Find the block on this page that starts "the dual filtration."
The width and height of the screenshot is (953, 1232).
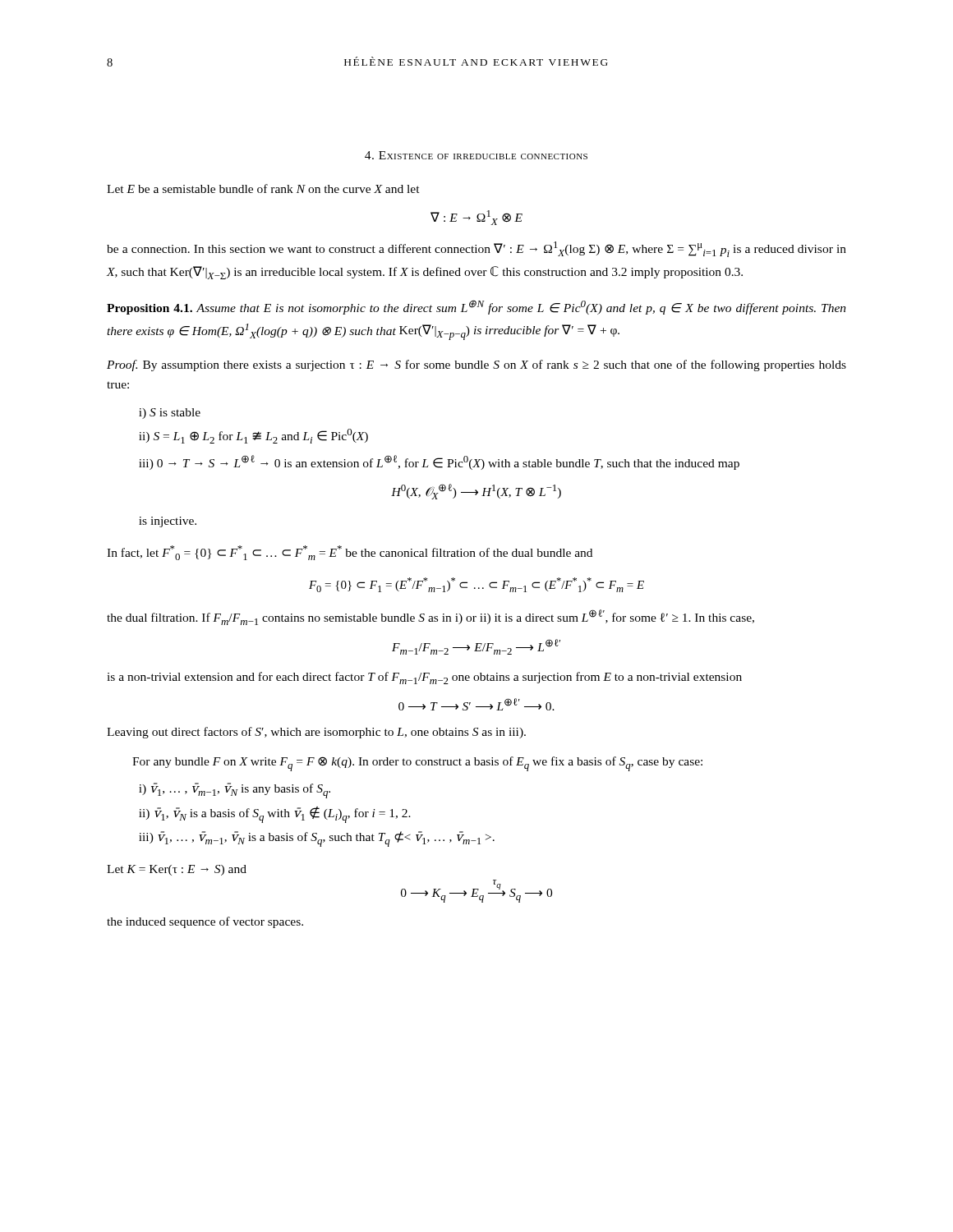(476, 618)
